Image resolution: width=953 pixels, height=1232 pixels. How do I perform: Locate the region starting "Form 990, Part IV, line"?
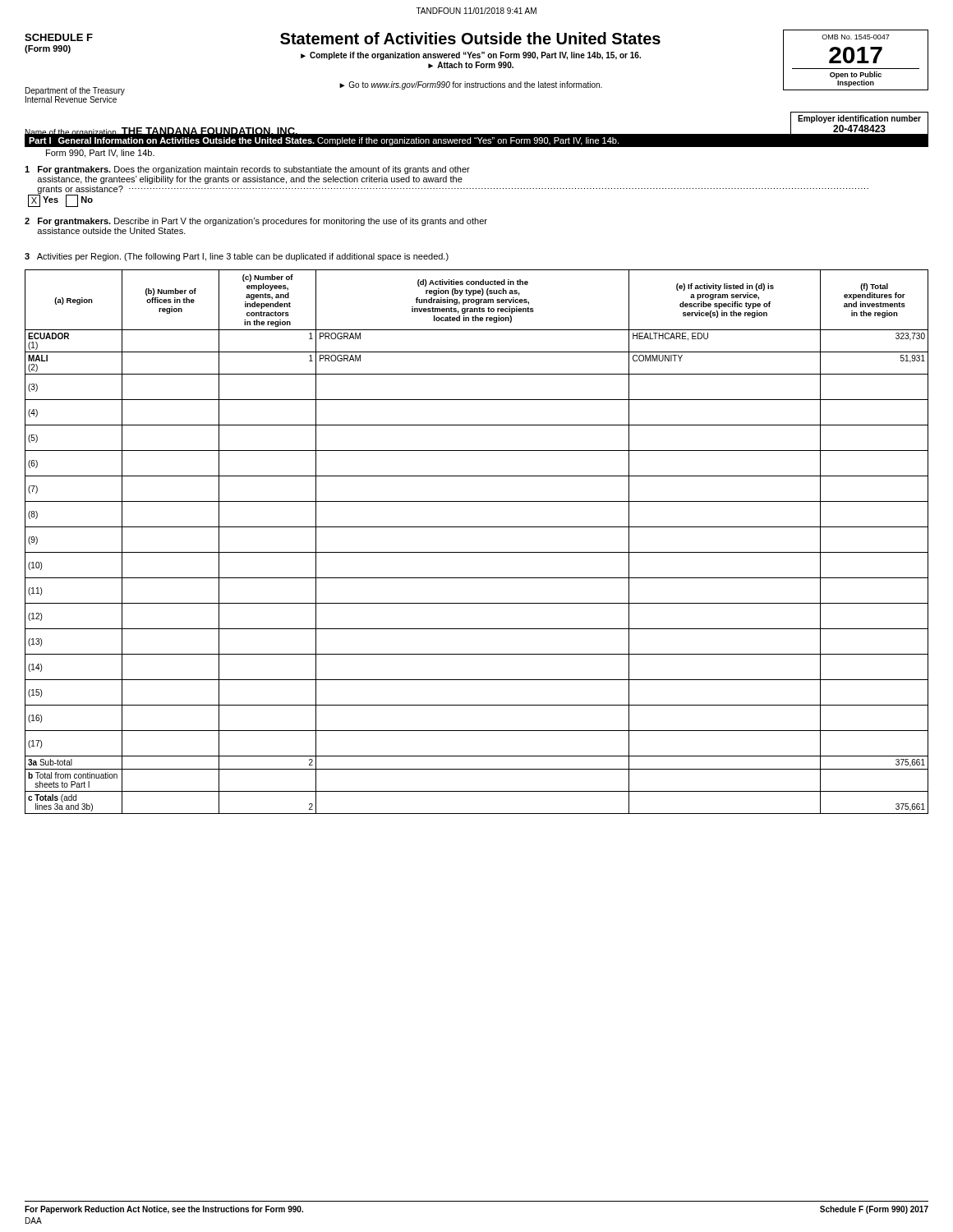point(100,153)
